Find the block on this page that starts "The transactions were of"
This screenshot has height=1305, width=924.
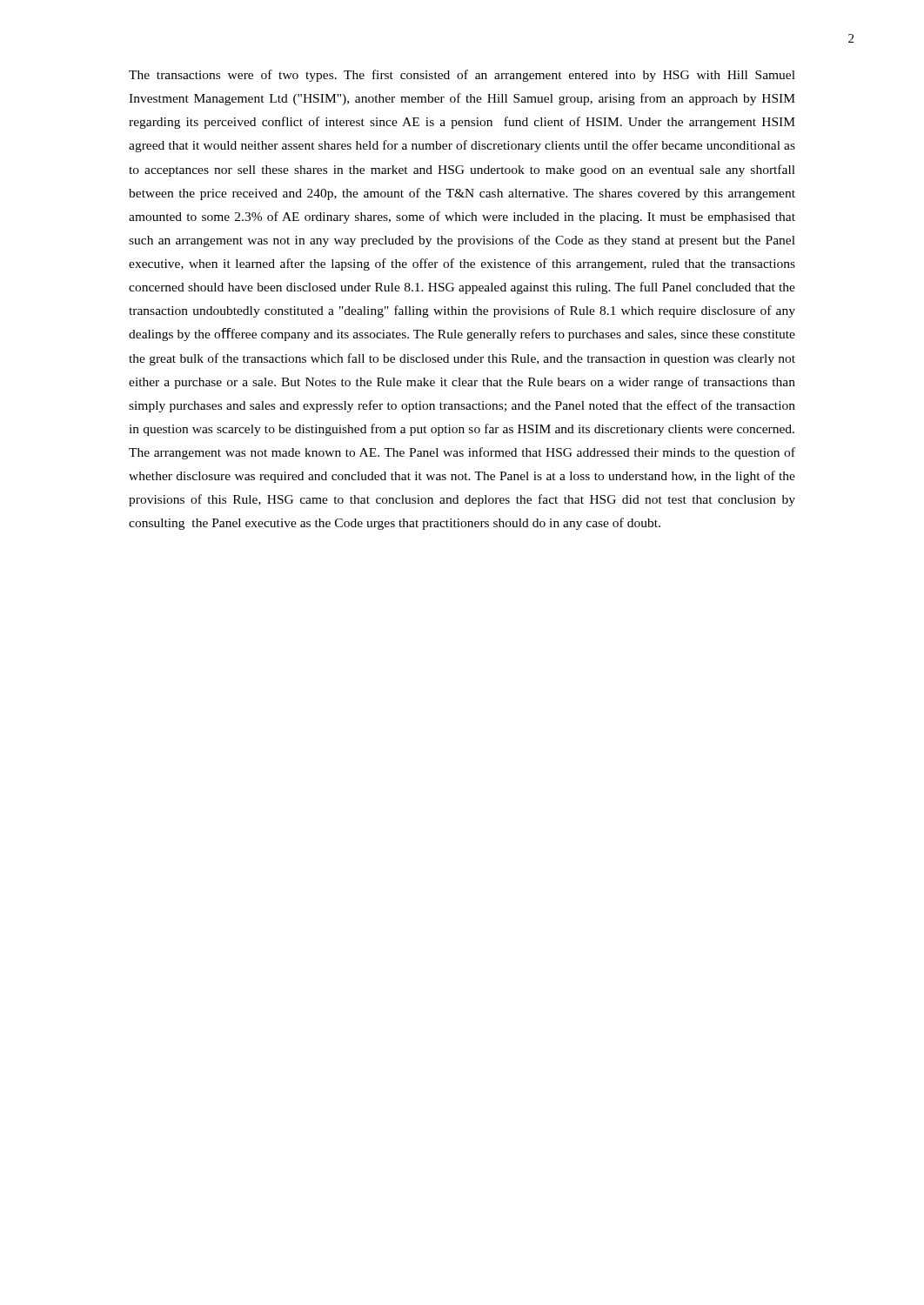(x=462, y=299)
